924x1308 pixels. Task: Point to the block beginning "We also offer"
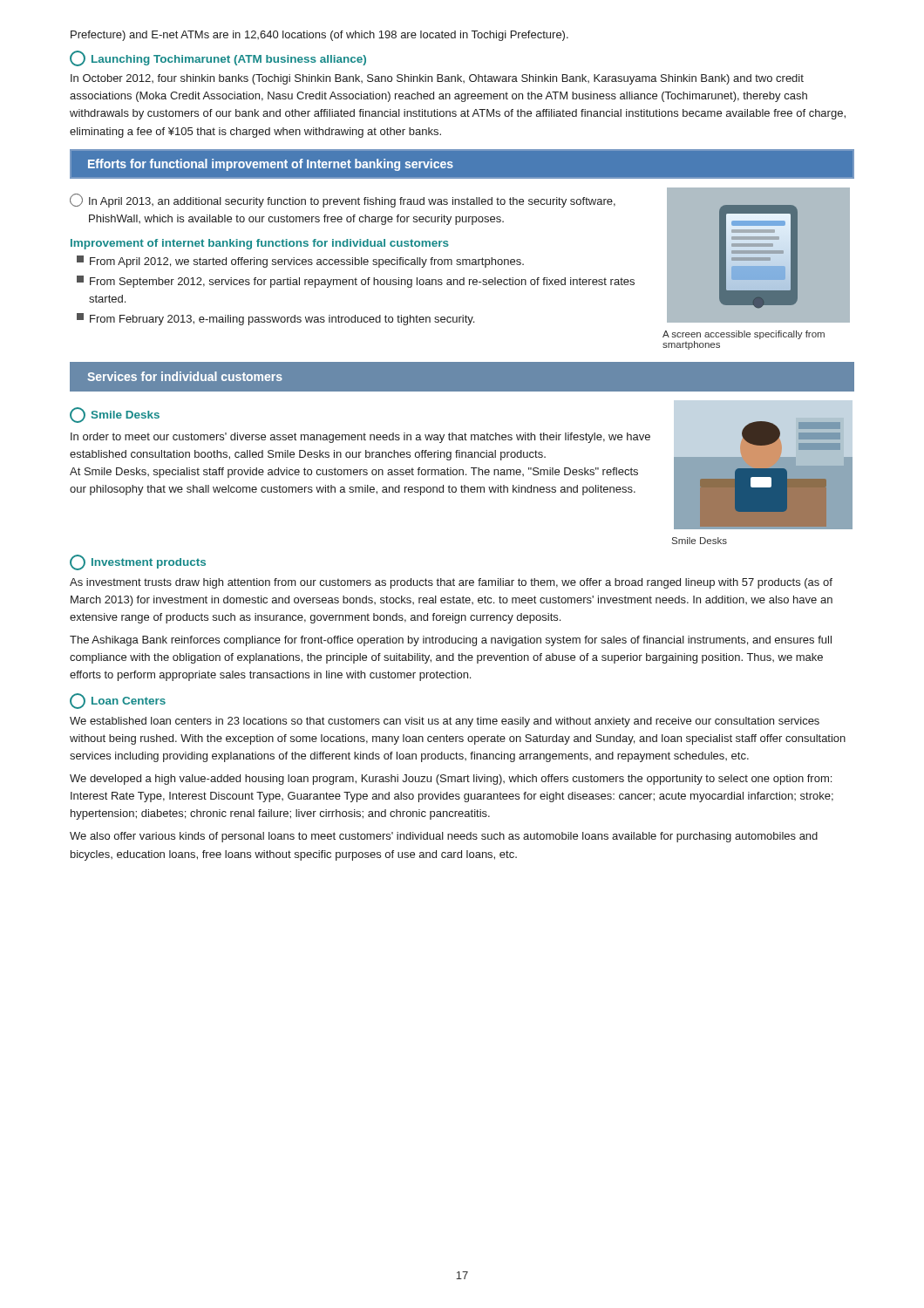pos(444,845)
